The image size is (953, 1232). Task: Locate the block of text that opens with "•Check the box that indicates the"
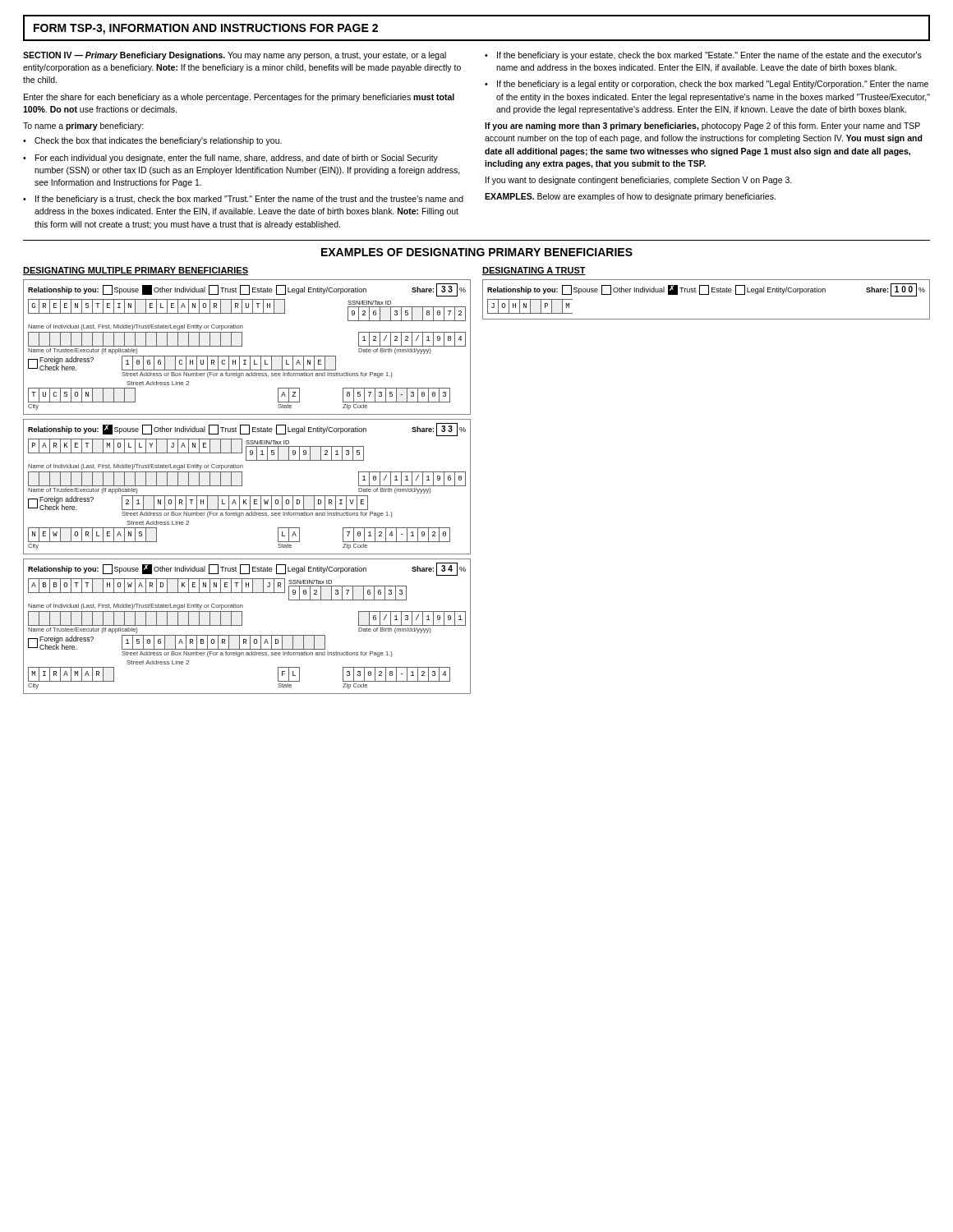153,141
